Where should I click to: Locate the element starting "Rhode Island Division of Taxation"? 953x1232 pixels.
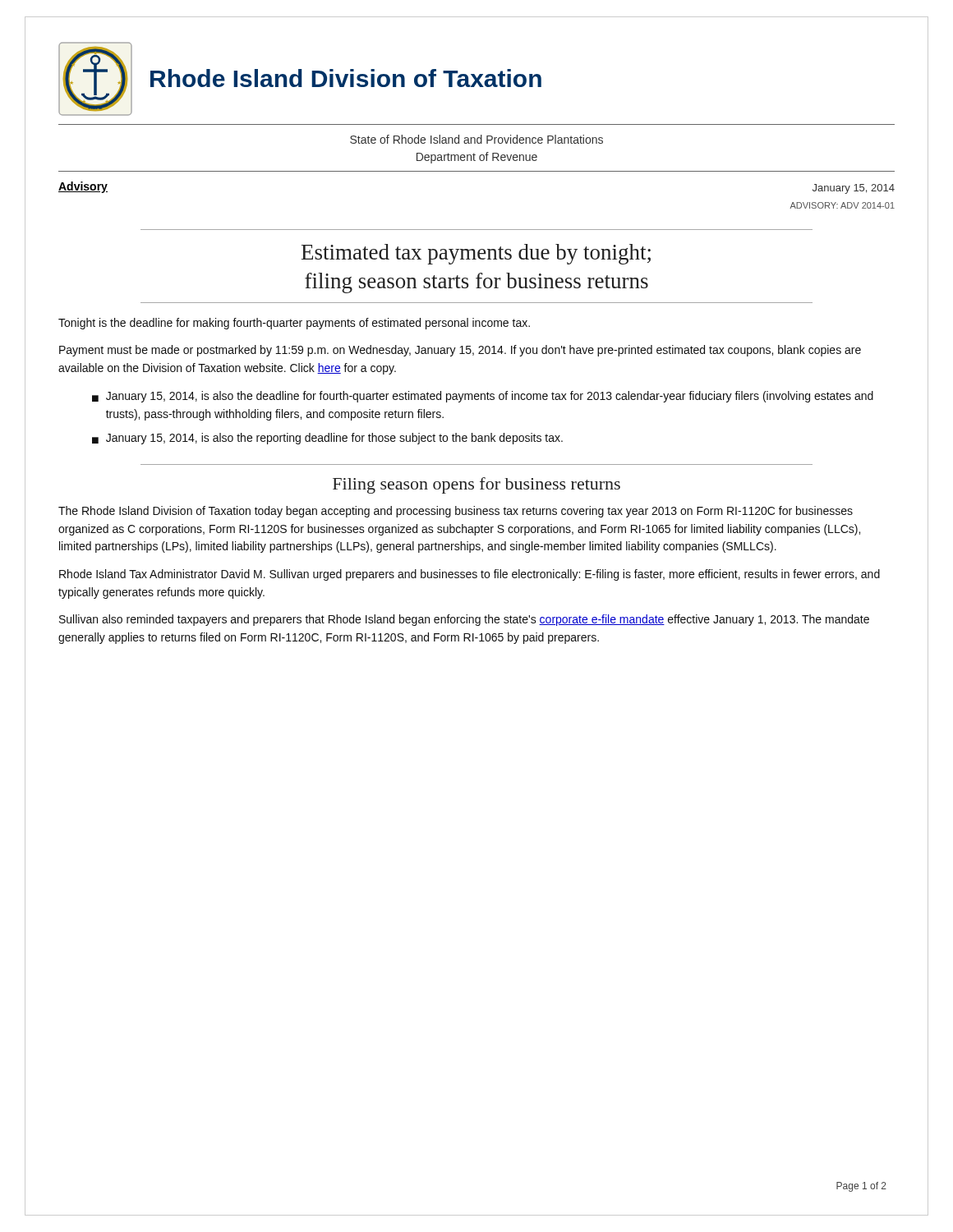346,78
